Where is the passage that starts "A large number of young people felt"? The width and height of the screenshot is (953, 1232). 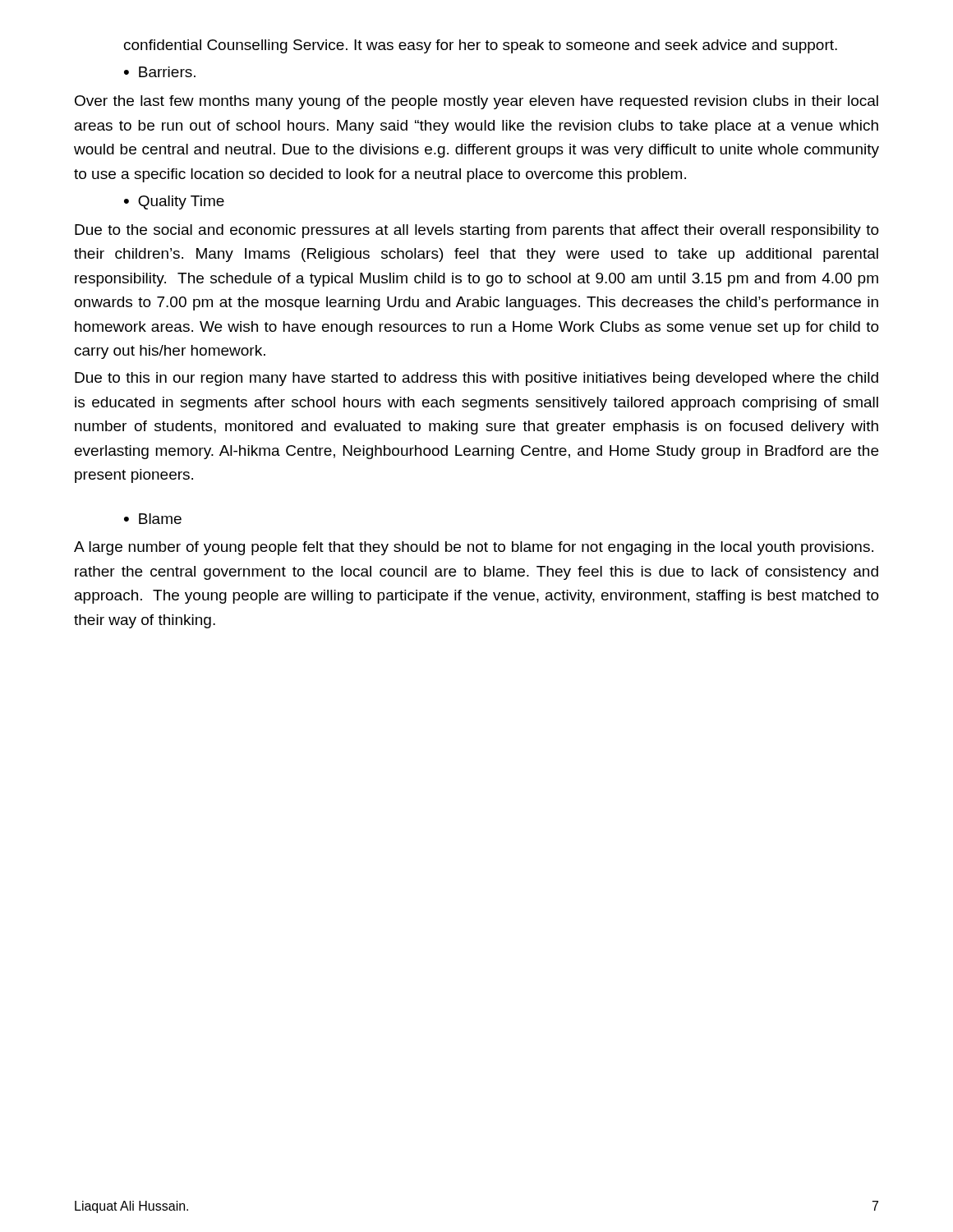pyautogui.click(x=476, y=583)
